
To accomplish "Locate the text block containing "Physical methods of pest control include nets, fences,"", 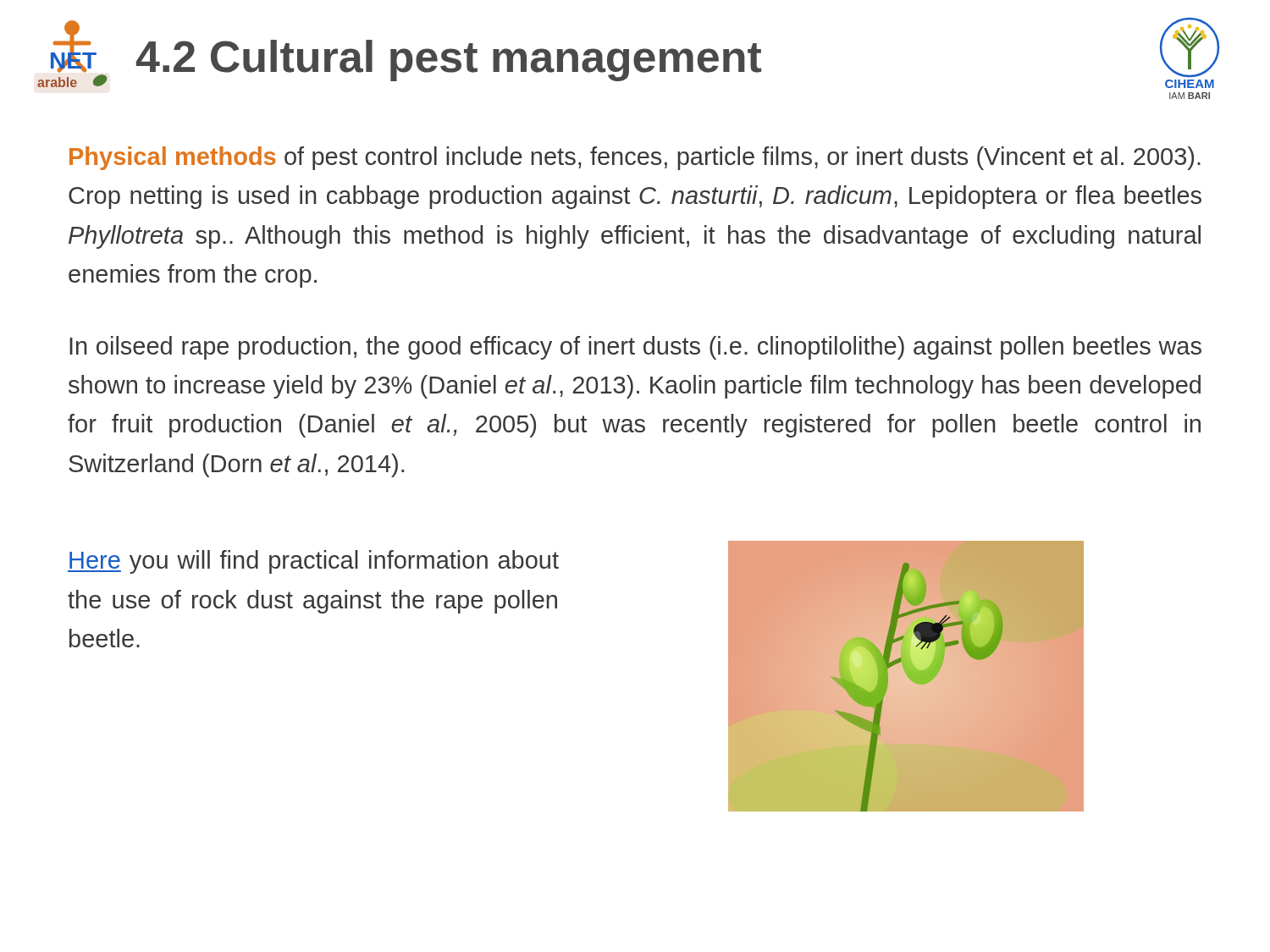I will pyautogui.click(x=635, y=215).
